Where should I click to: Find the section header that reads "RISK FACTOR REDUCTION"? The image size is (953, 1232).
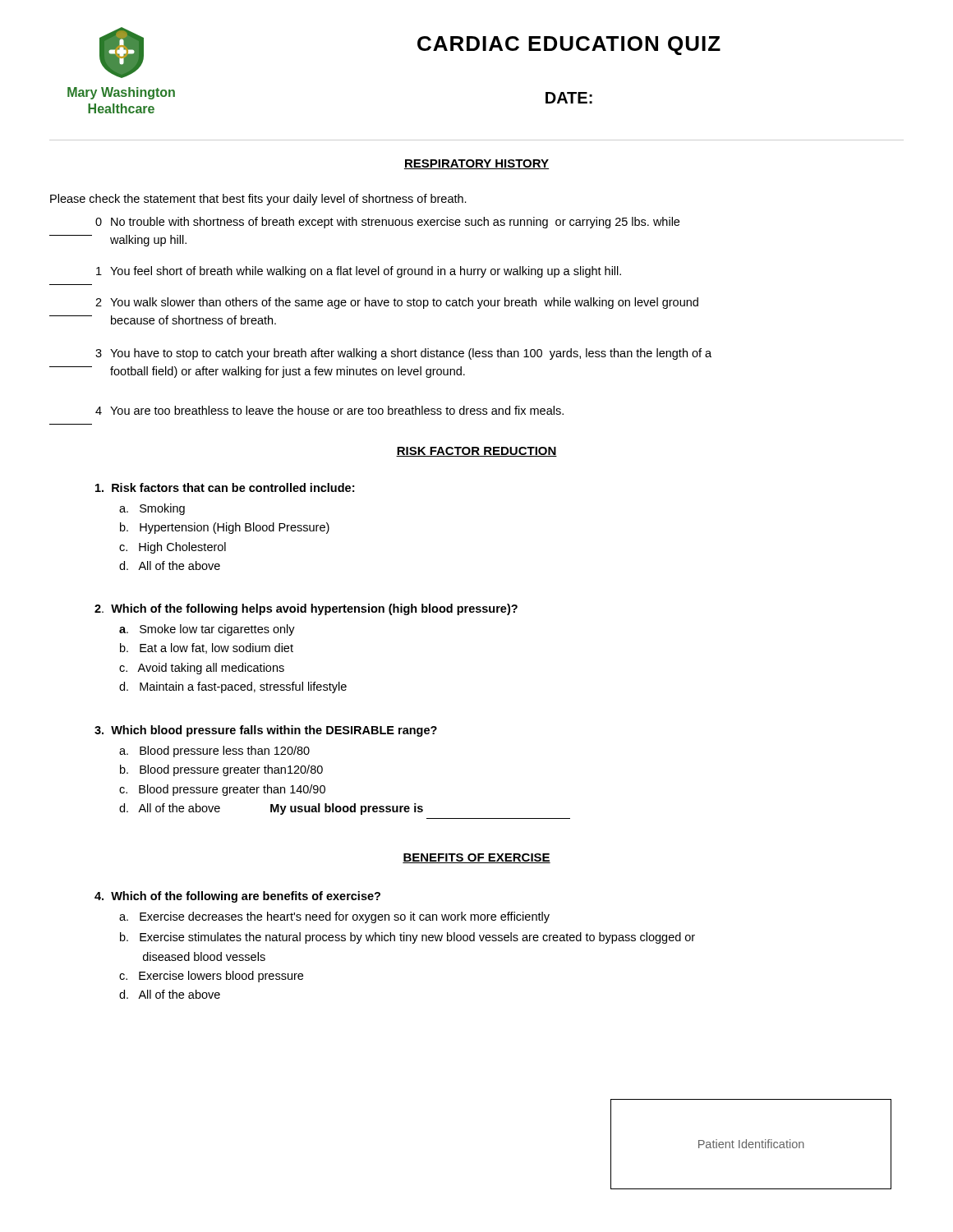click(476, 450)
